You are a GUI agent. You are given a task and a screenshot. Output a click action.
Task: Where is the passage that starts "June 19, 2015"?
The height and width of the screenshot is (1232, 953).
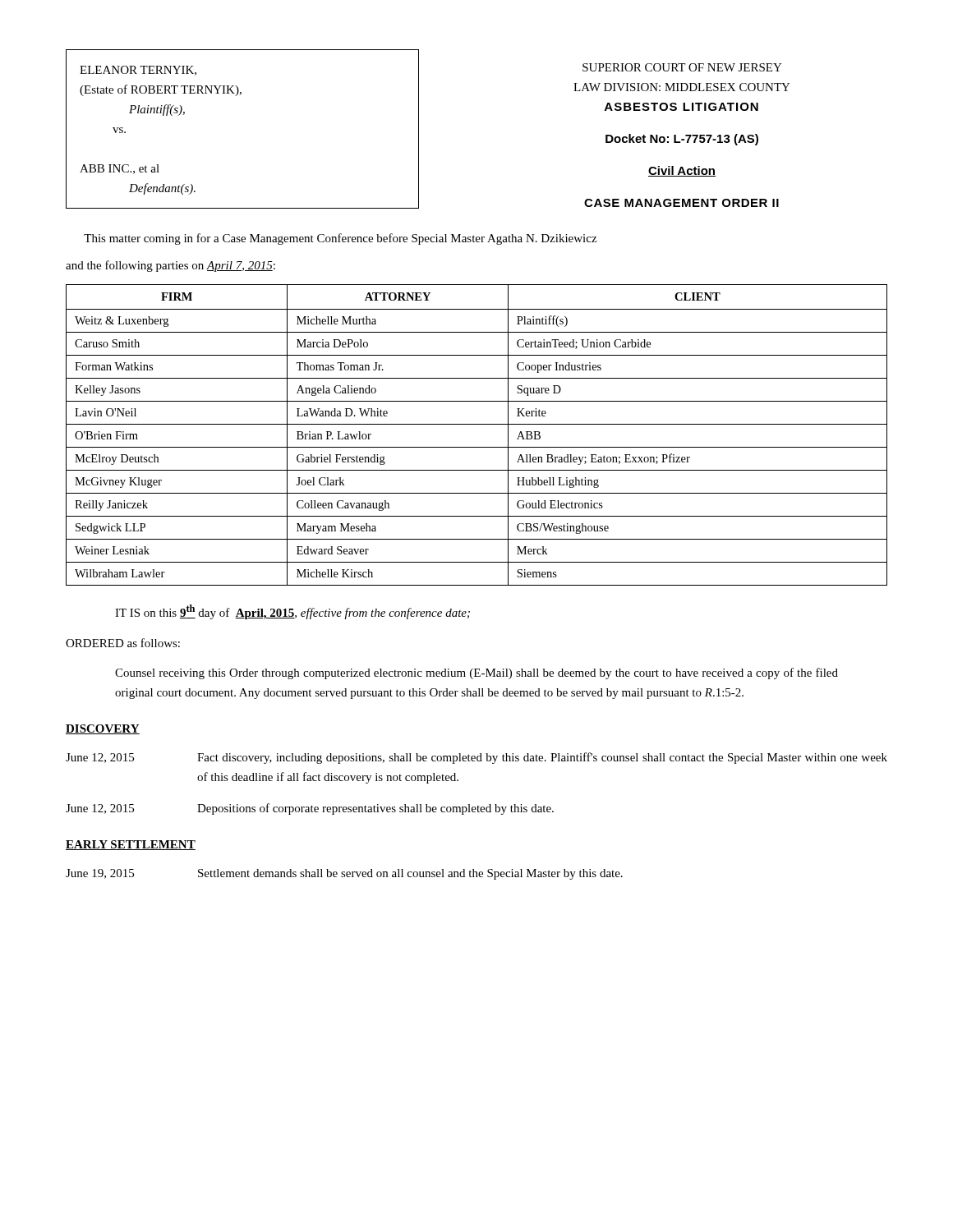[x=476, y=873]
